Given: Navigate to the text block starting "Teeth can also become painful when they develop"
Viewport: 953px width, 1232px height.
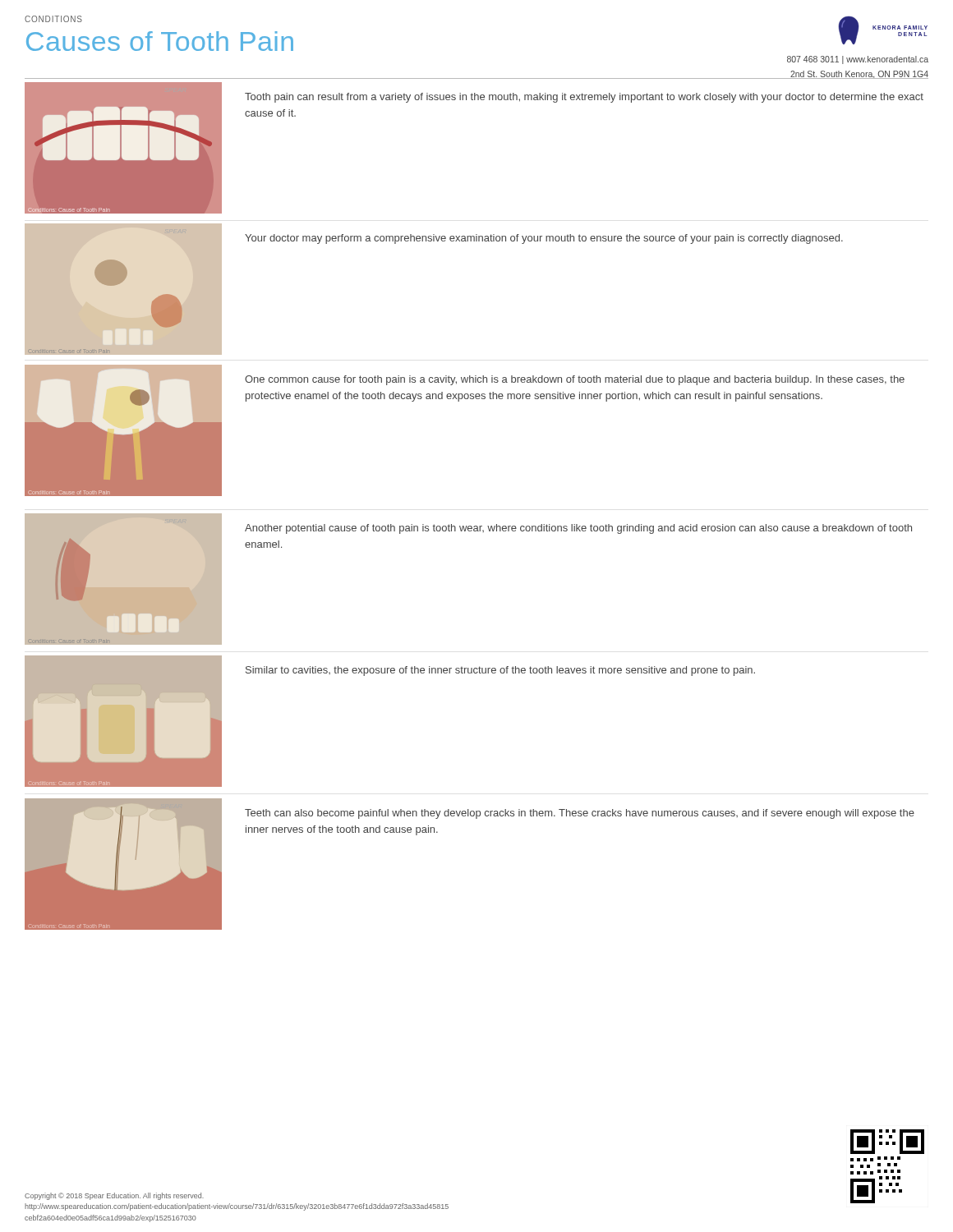Looking at the screenshot, I should [580, 821].
